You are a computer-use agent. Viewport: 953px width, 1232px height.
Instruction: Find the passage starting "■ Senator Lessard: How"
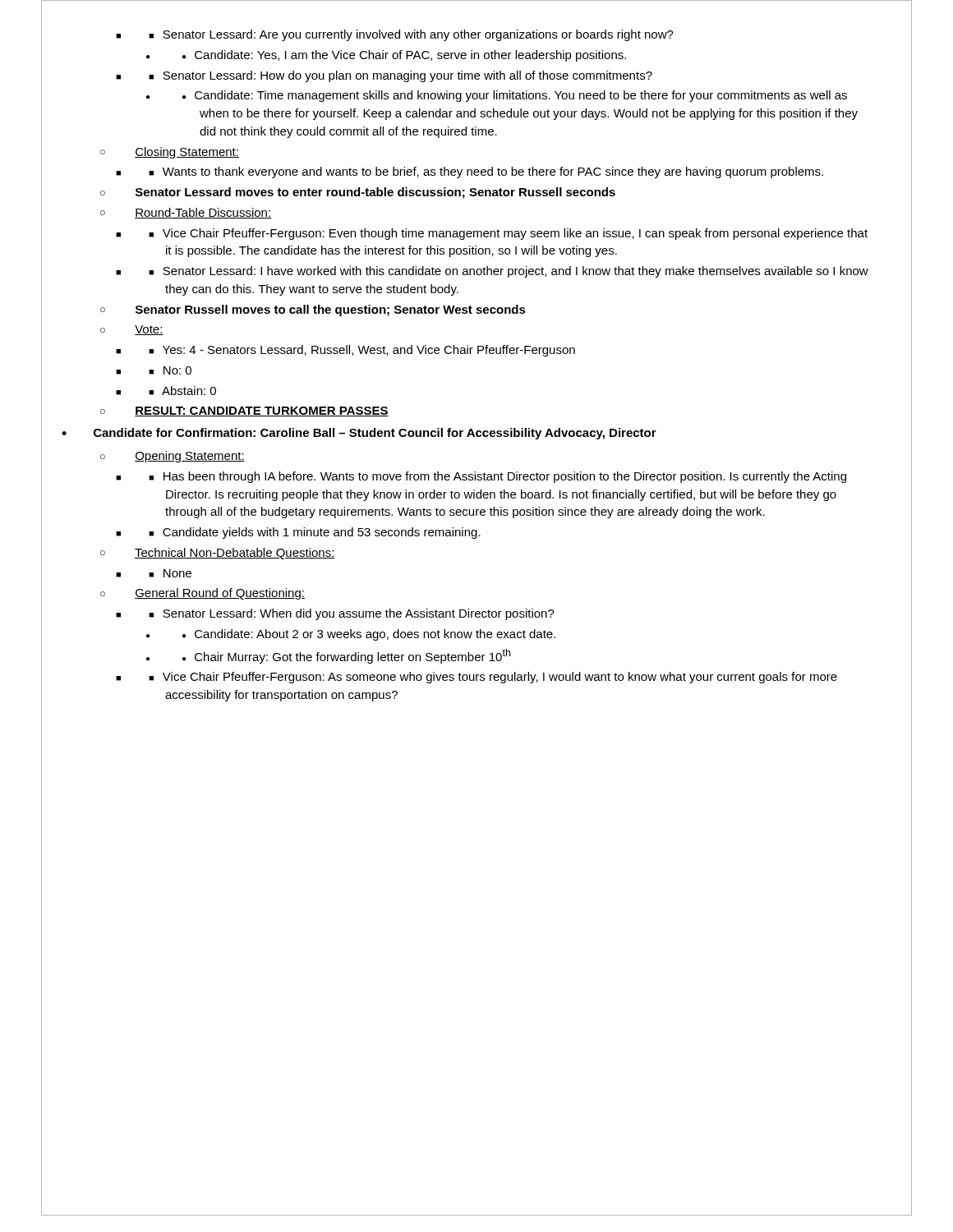pyautogui.click(x=400, y=75)
